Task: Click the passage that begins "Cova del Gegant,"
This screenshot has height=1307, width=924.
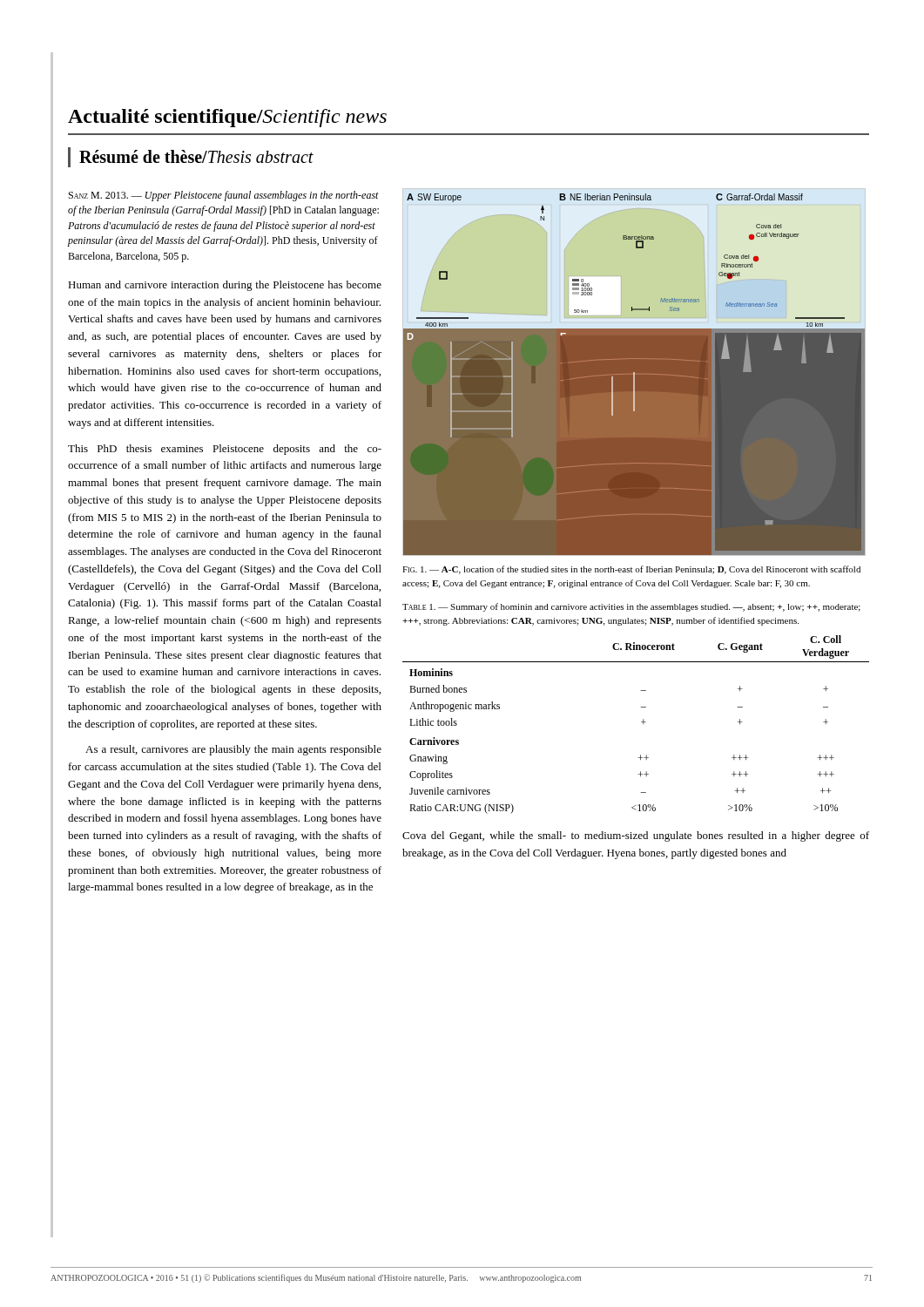Action: (636, 845)
